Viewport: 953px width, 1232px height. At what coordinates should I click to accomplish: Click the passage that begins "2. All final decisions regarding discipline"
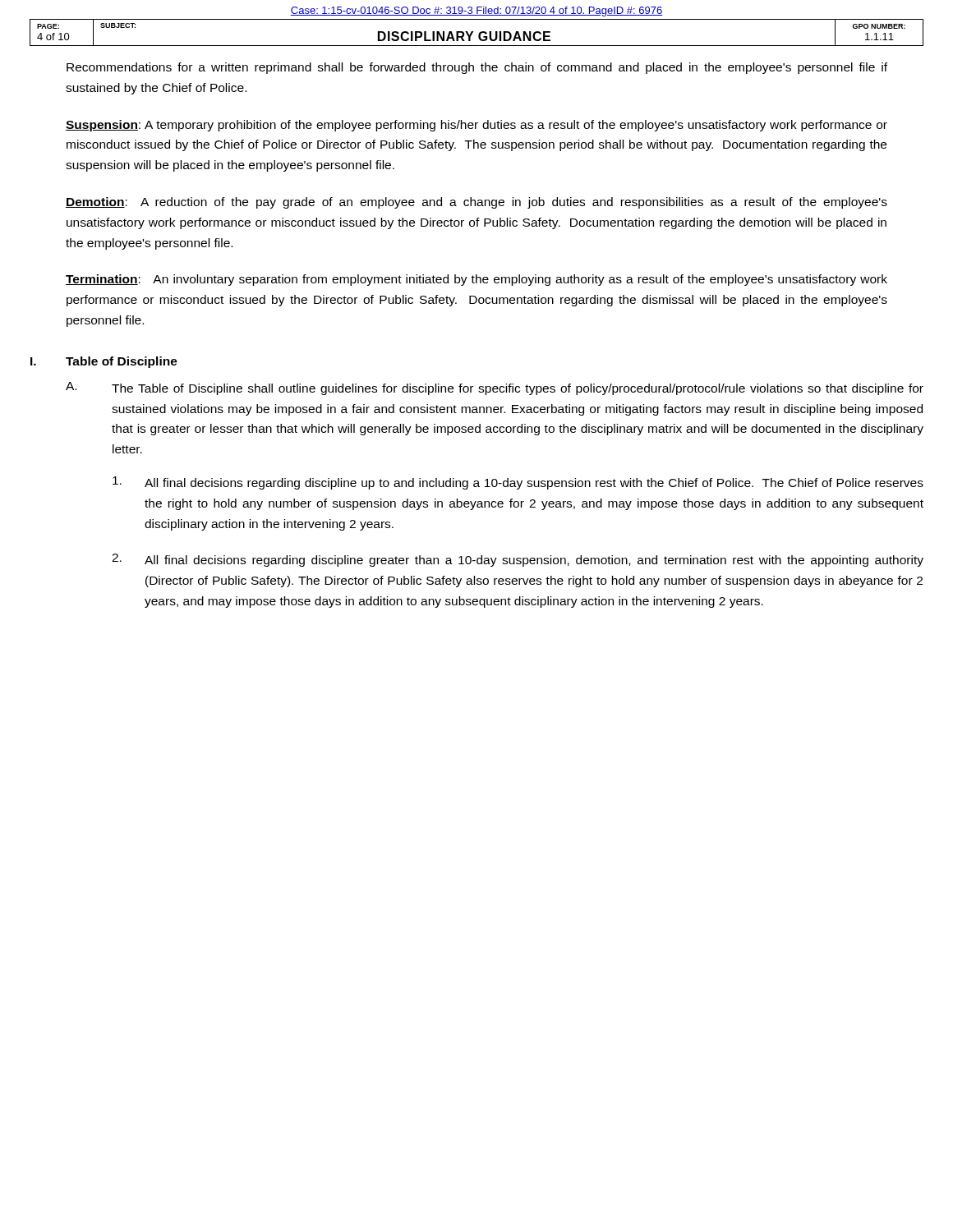tap(518, 581)
